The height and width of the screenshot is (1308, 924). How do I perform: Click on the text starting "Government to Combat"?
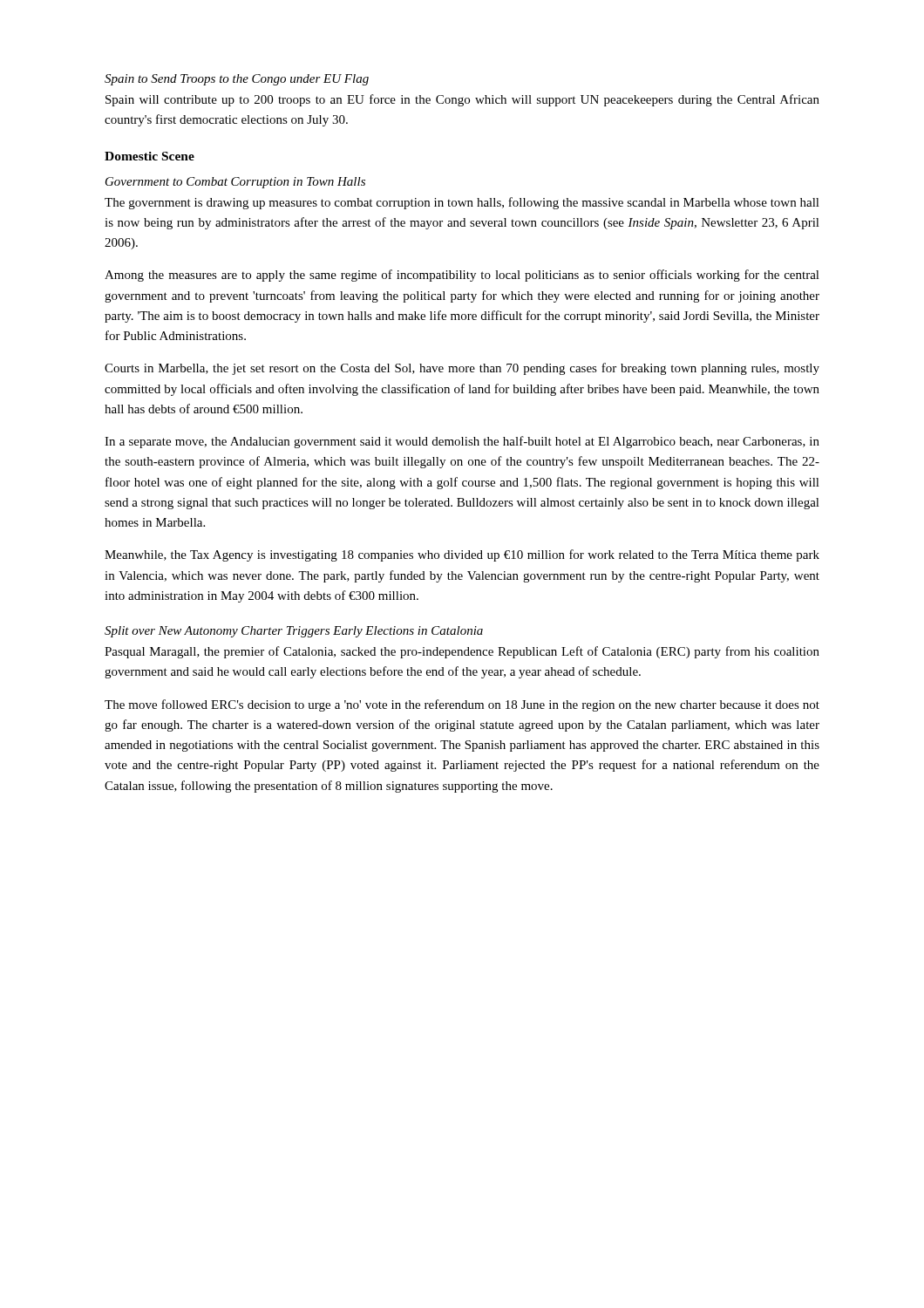tap(235, 181)
